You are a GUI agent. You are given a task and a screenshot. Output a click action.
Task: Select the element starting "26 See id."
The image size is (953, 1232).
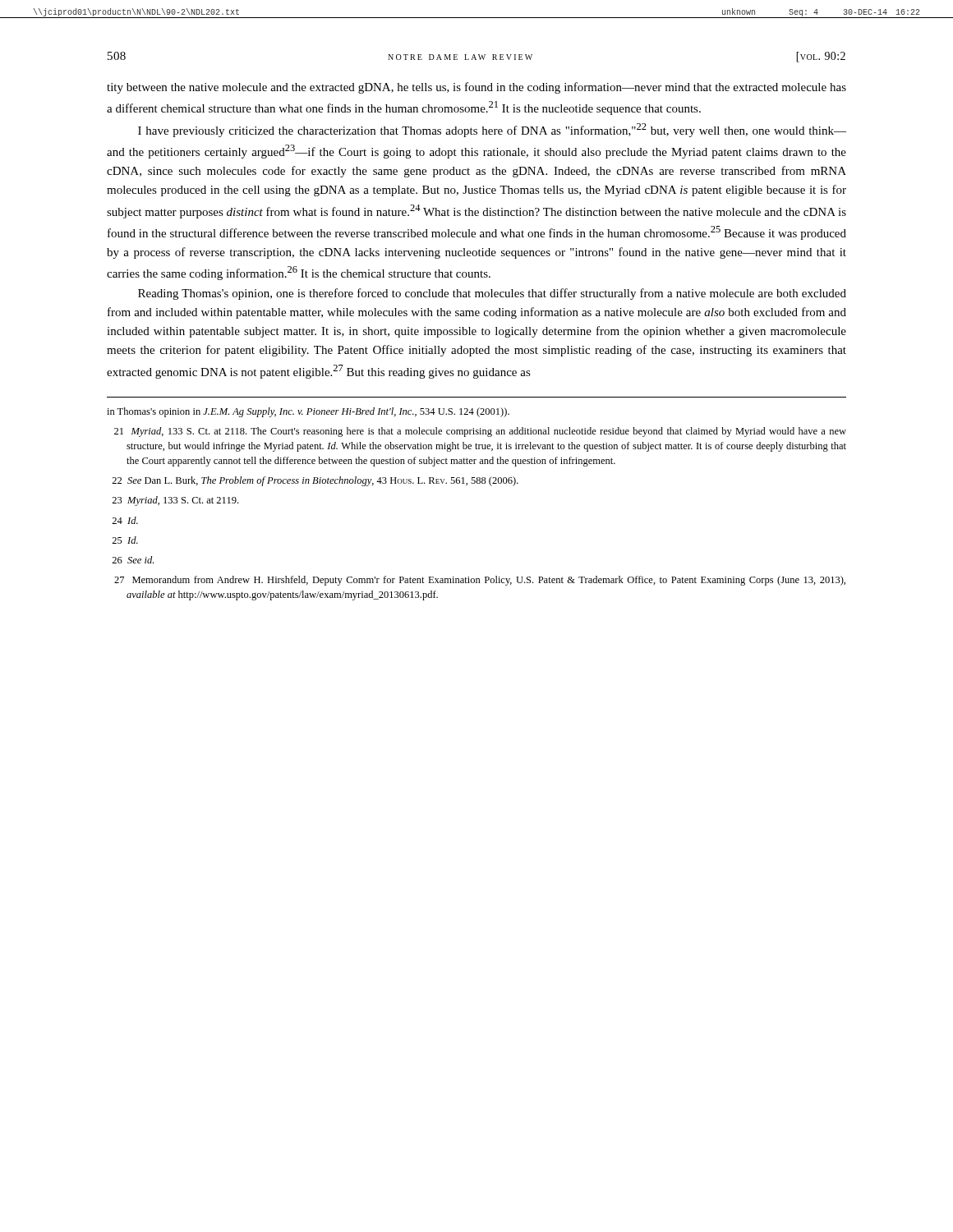click(131, 560)
